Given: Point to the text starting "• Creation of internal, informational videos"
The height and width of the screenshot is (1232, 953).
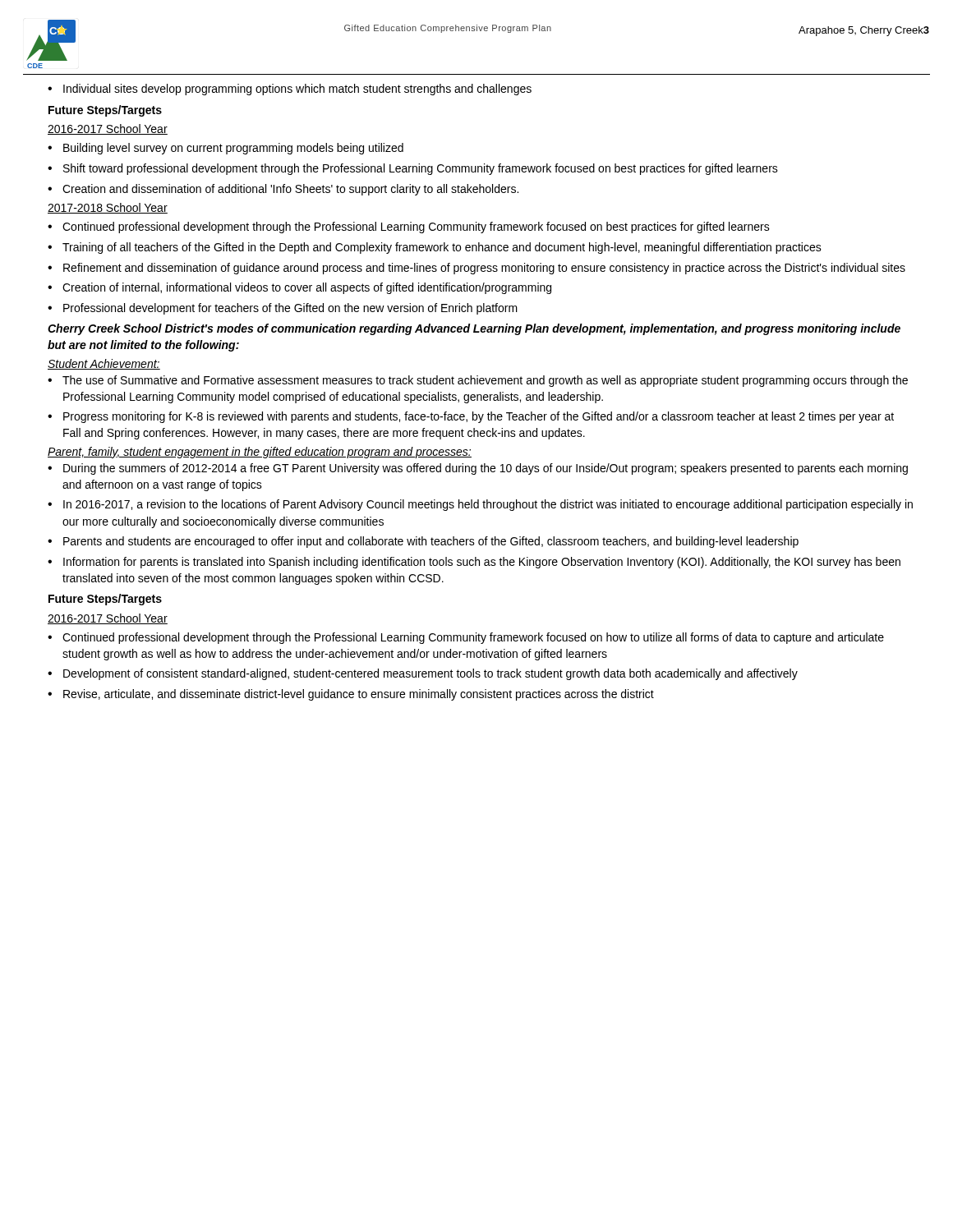Looking at the screenshot, I should click(481, 288).
